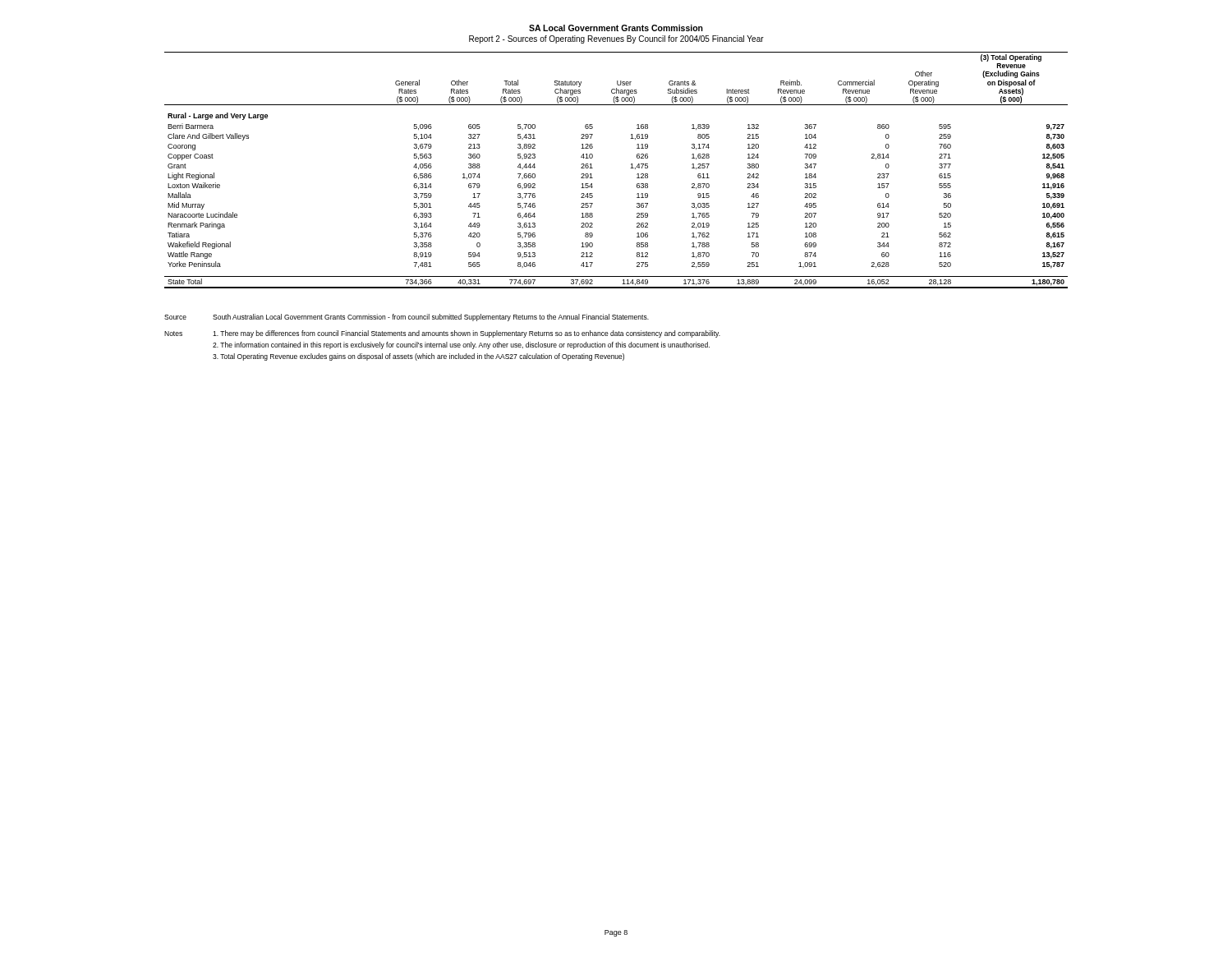This screenshot has width=1232, height=953.
Task: Locate a table
Action: tap(616, 170)
